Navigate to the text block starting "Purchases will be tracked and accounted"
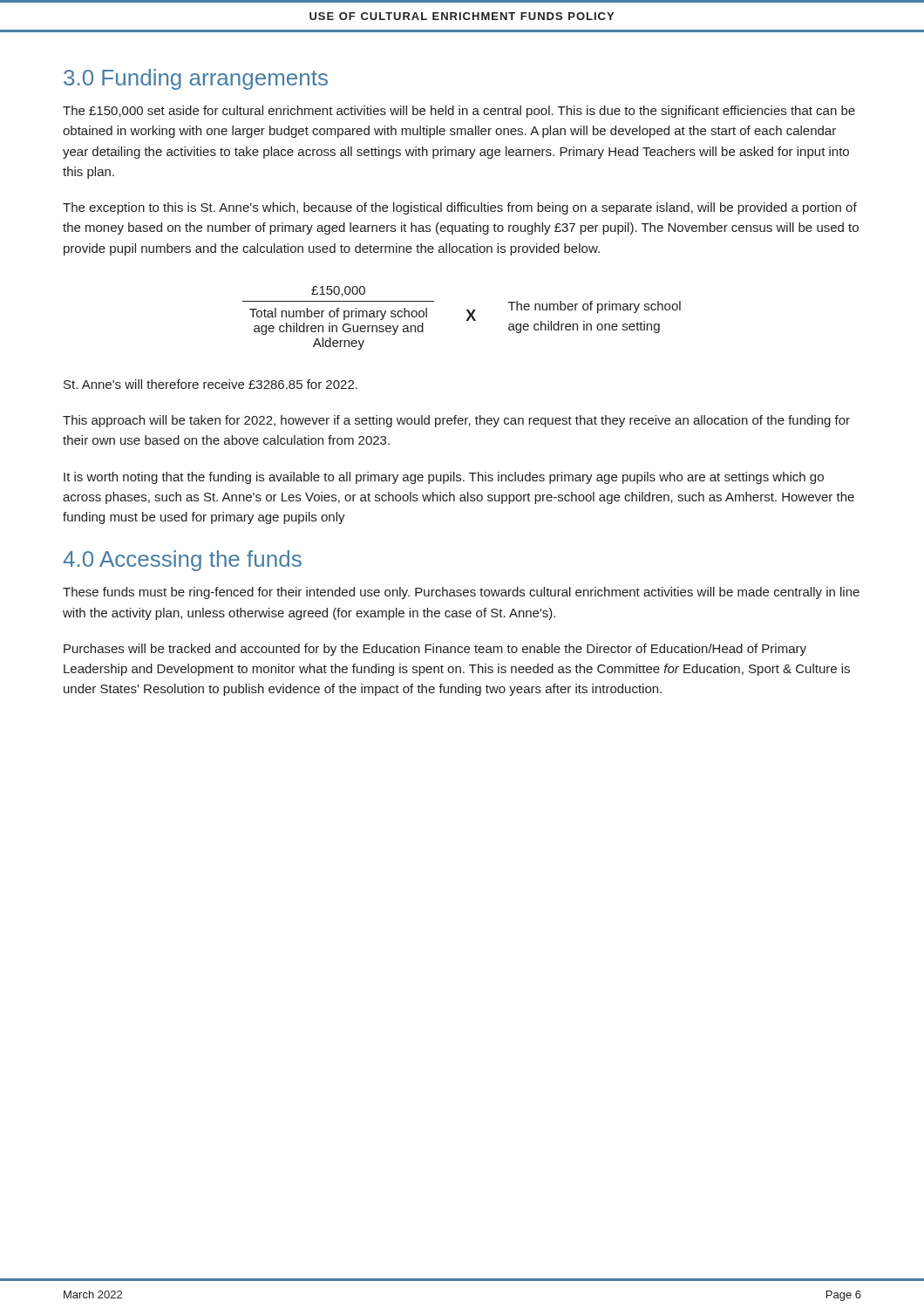This screenshot has width=924, height=1308. coord(457,668)
